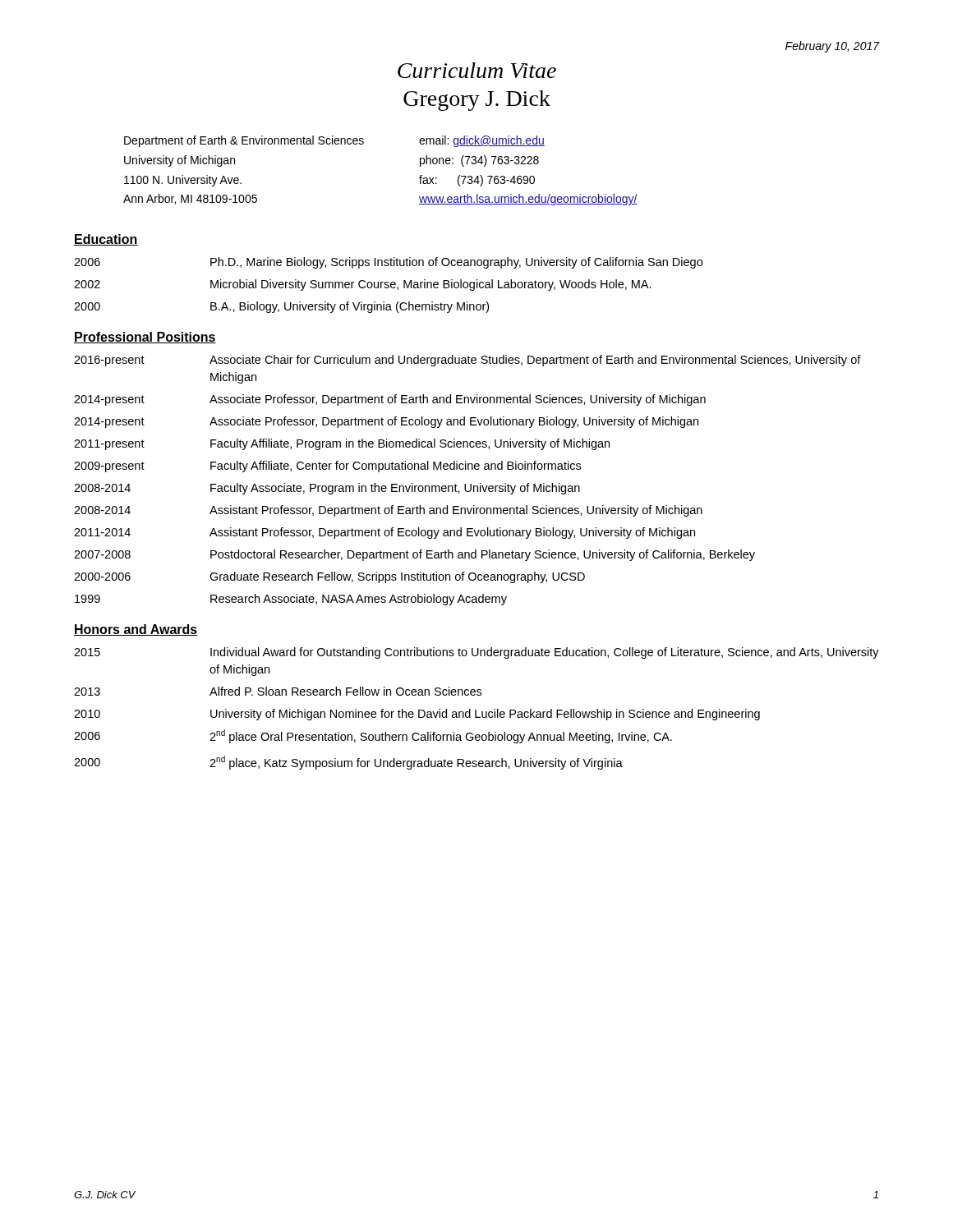Click on the list item that says "2010 University of Michigan Nominee for"

pos(476,715)
